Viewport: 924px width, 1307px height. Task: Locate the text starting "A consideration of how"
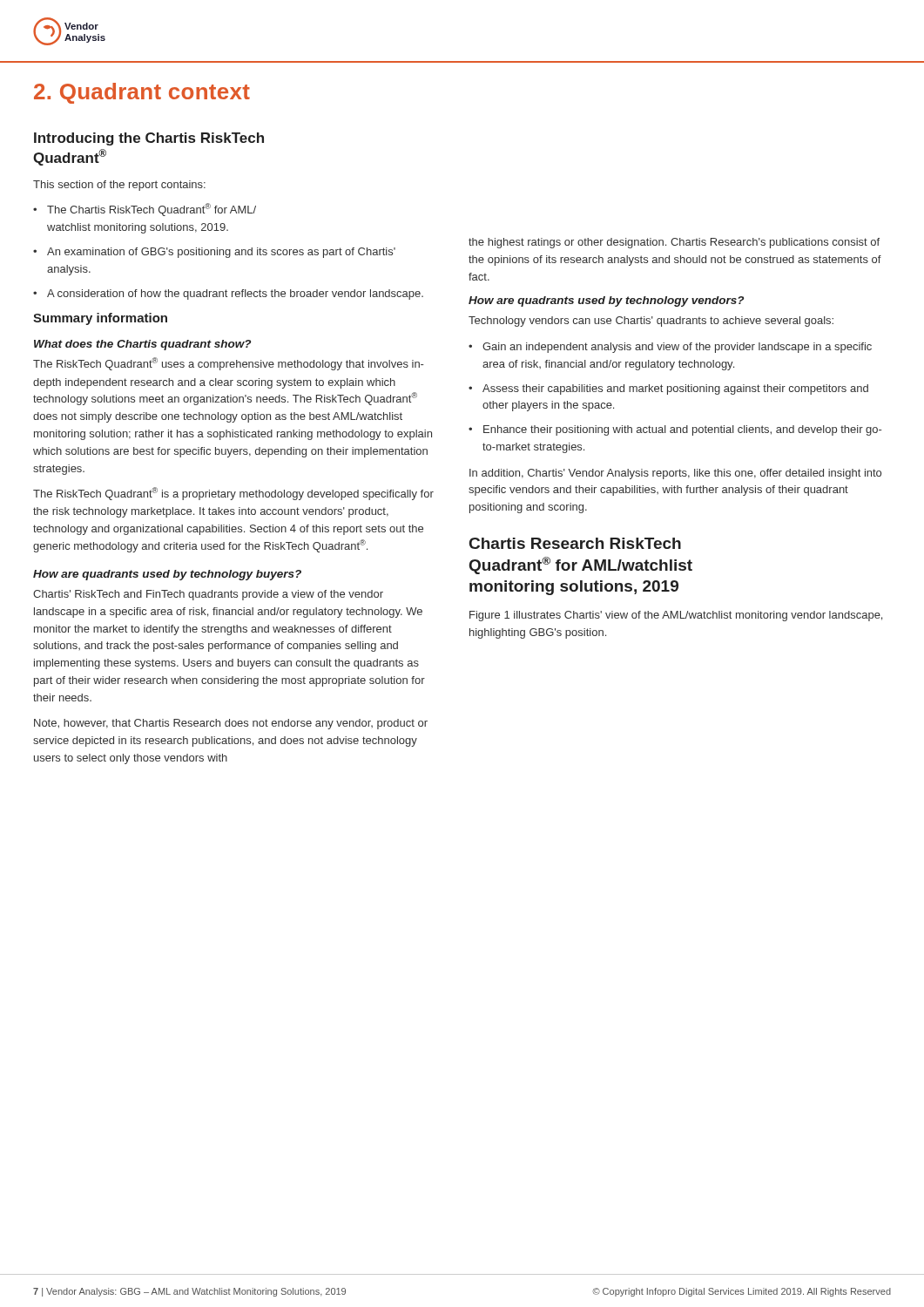tap(236, 293)
